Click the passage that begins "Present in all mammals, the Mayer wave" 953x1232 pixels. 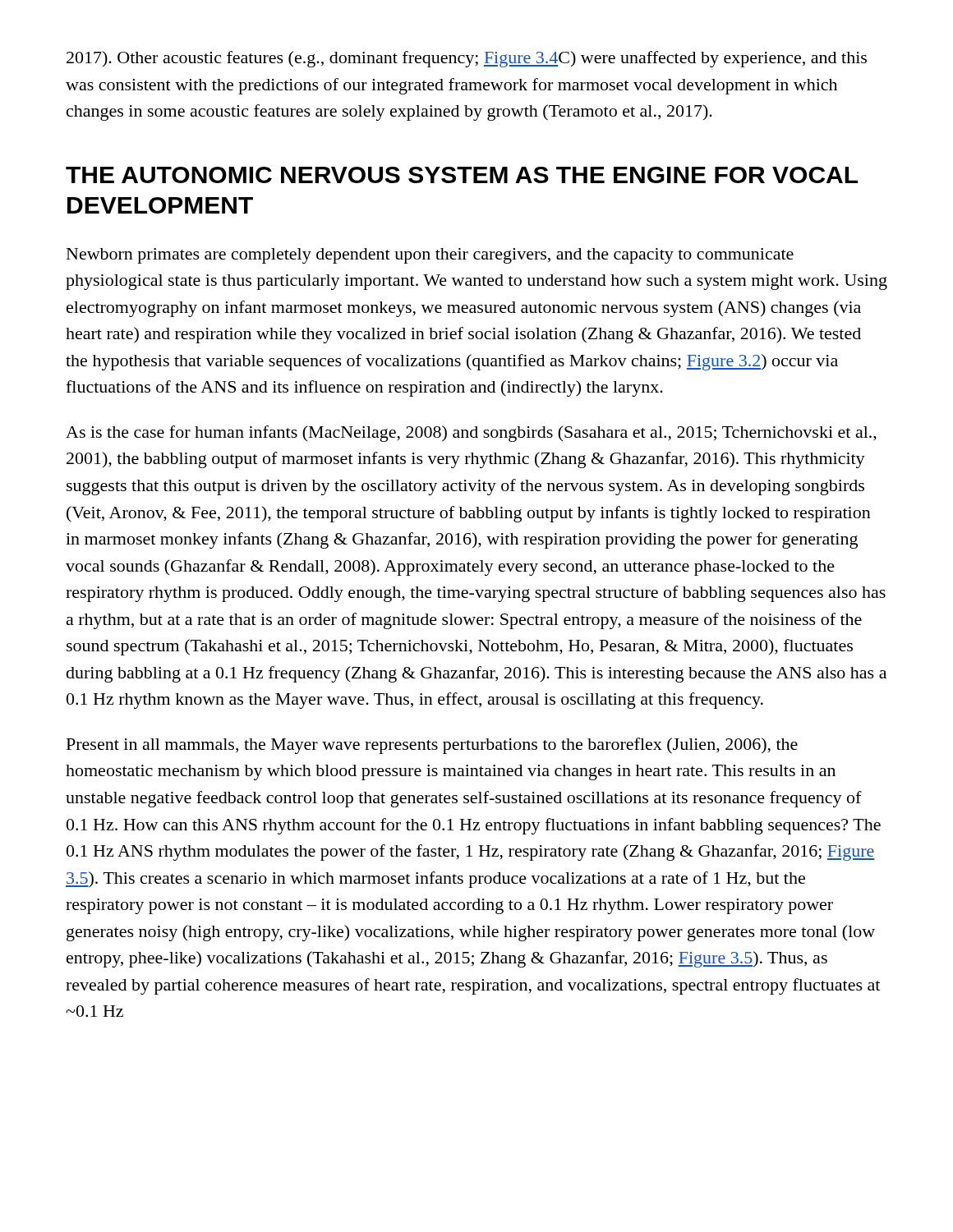click(x=473, y=877)
